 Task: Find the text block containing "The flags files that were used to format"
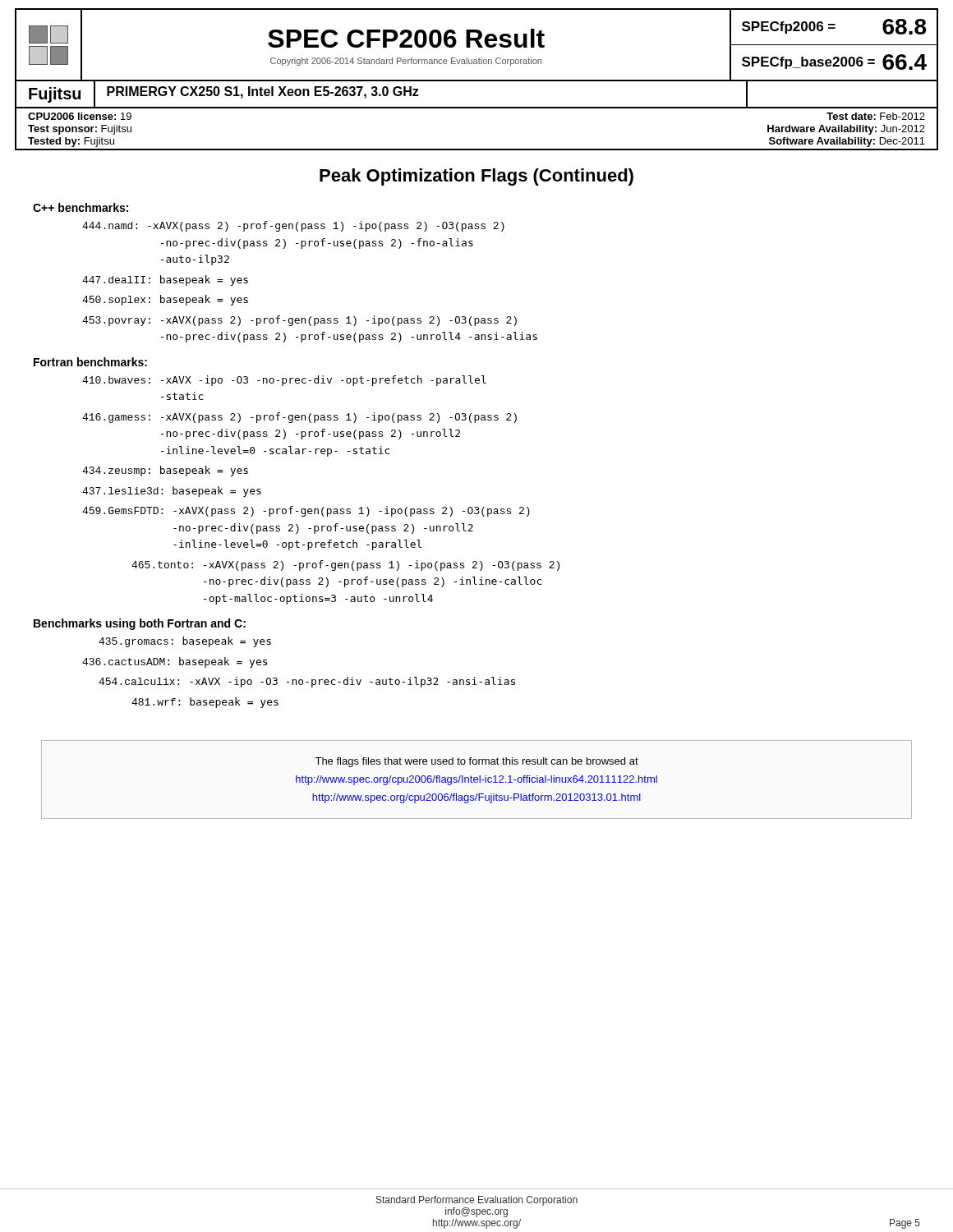pyautogui.click(x=476, y=779)
